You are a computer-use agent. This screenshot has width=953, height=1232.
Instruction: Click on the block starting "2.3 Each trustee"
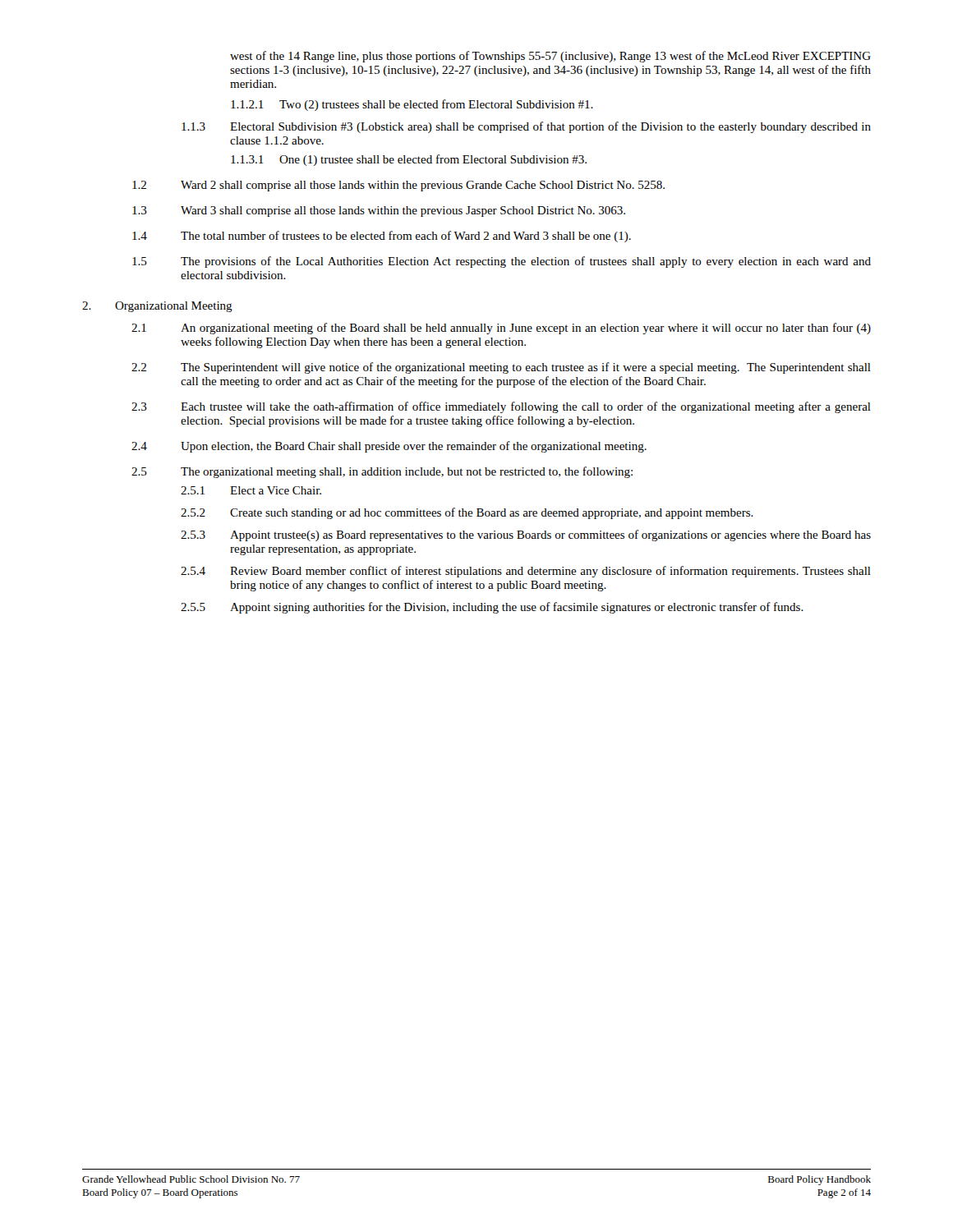[x=501, y=414]
